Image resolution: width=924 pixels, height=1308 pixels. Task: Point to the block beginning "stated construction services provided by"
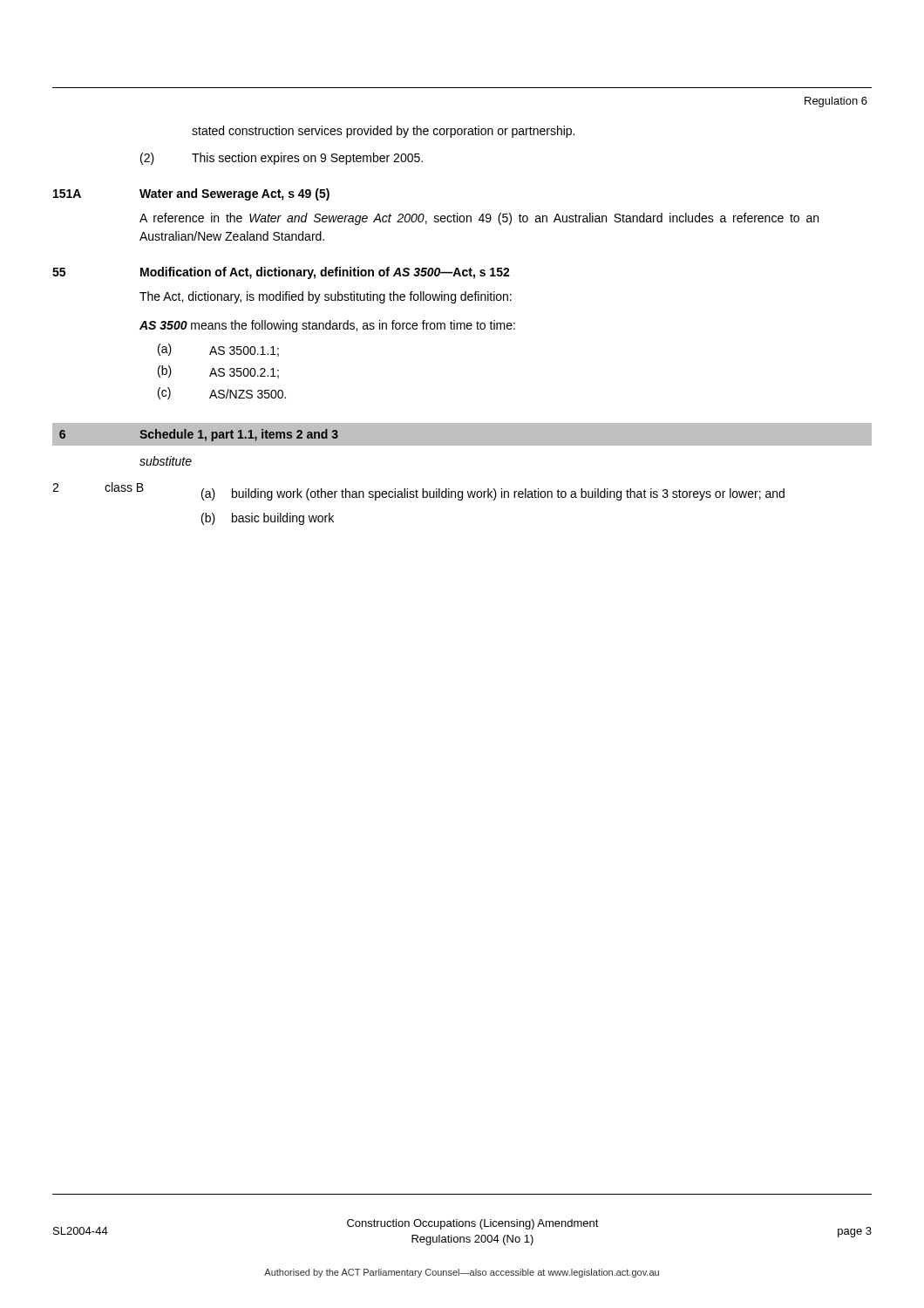384,131
